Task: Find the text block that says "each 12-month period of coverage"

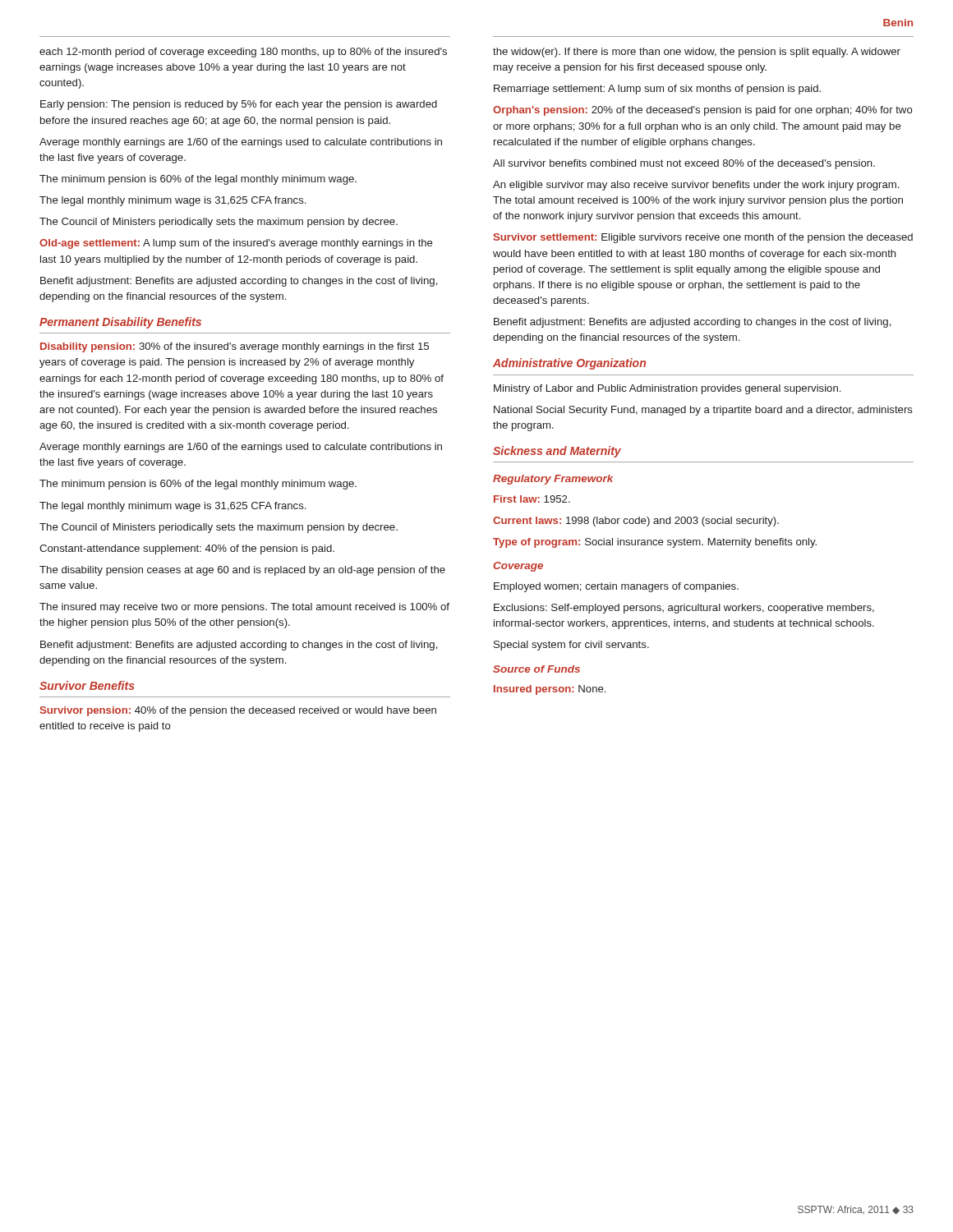Action: click(245, 67)
